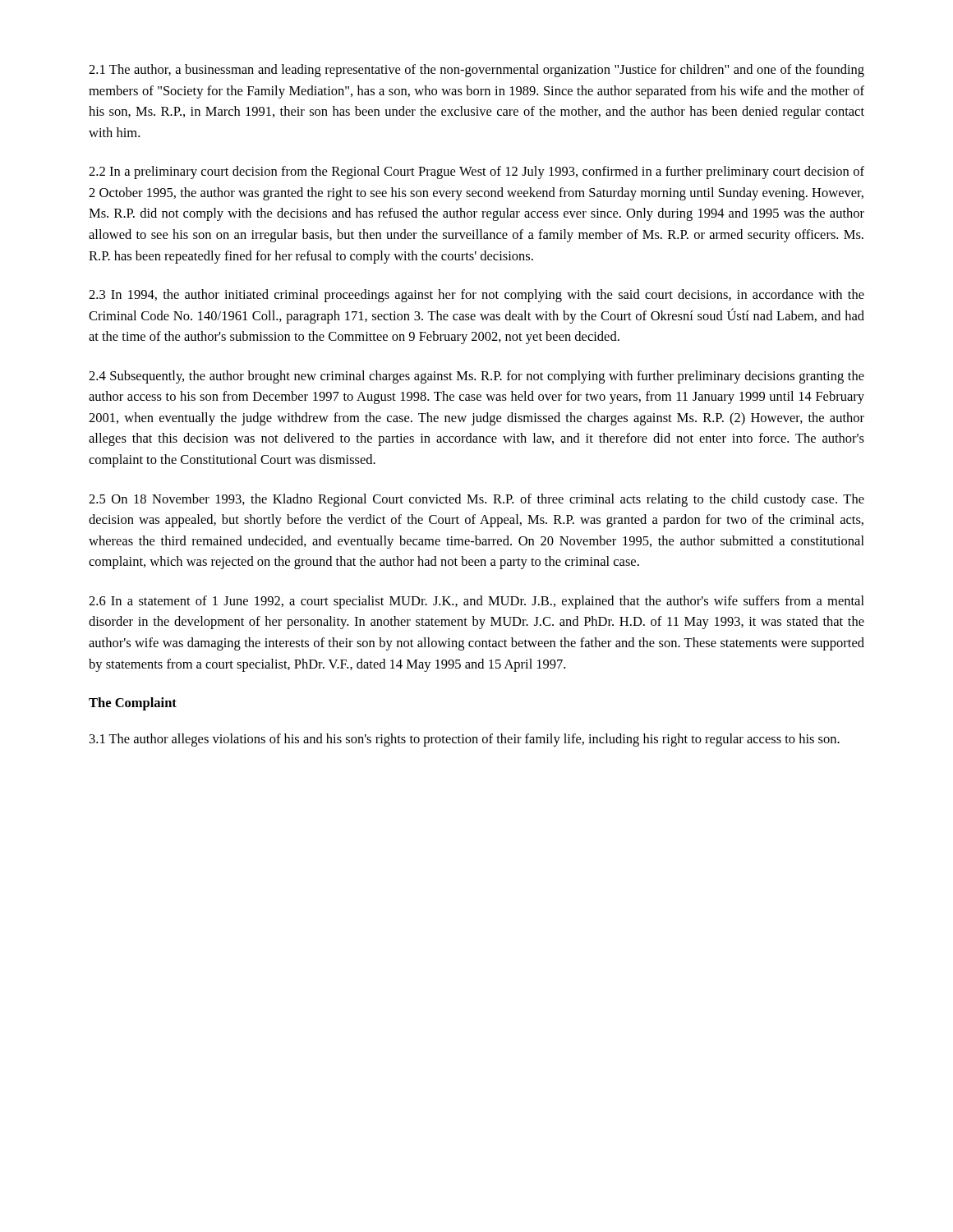Where is the passage that starts "3 In 1994, the"?

[x=476, y=316]
